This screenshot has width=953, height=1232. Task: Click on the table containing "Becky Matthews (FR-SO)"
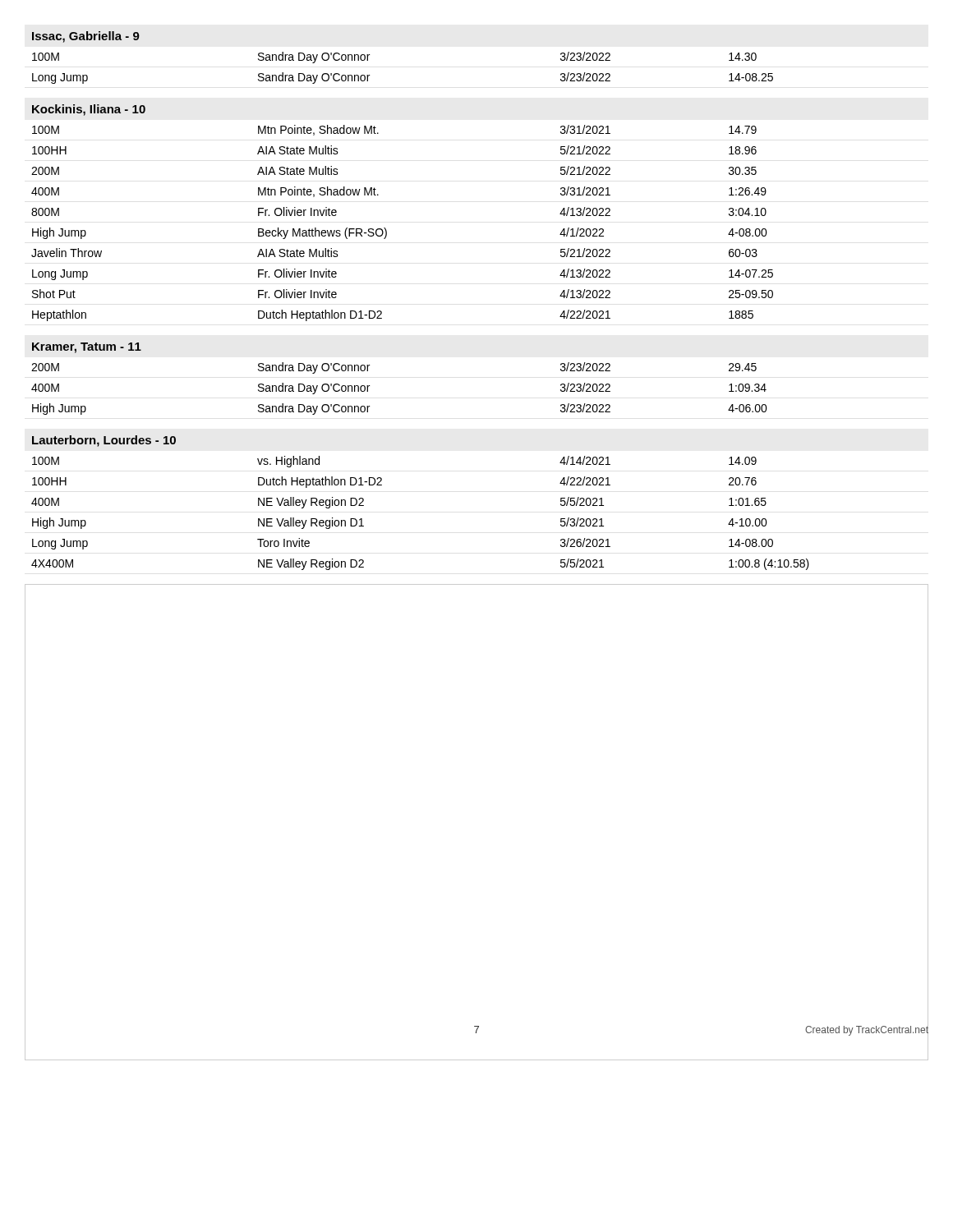coord(476,223)
